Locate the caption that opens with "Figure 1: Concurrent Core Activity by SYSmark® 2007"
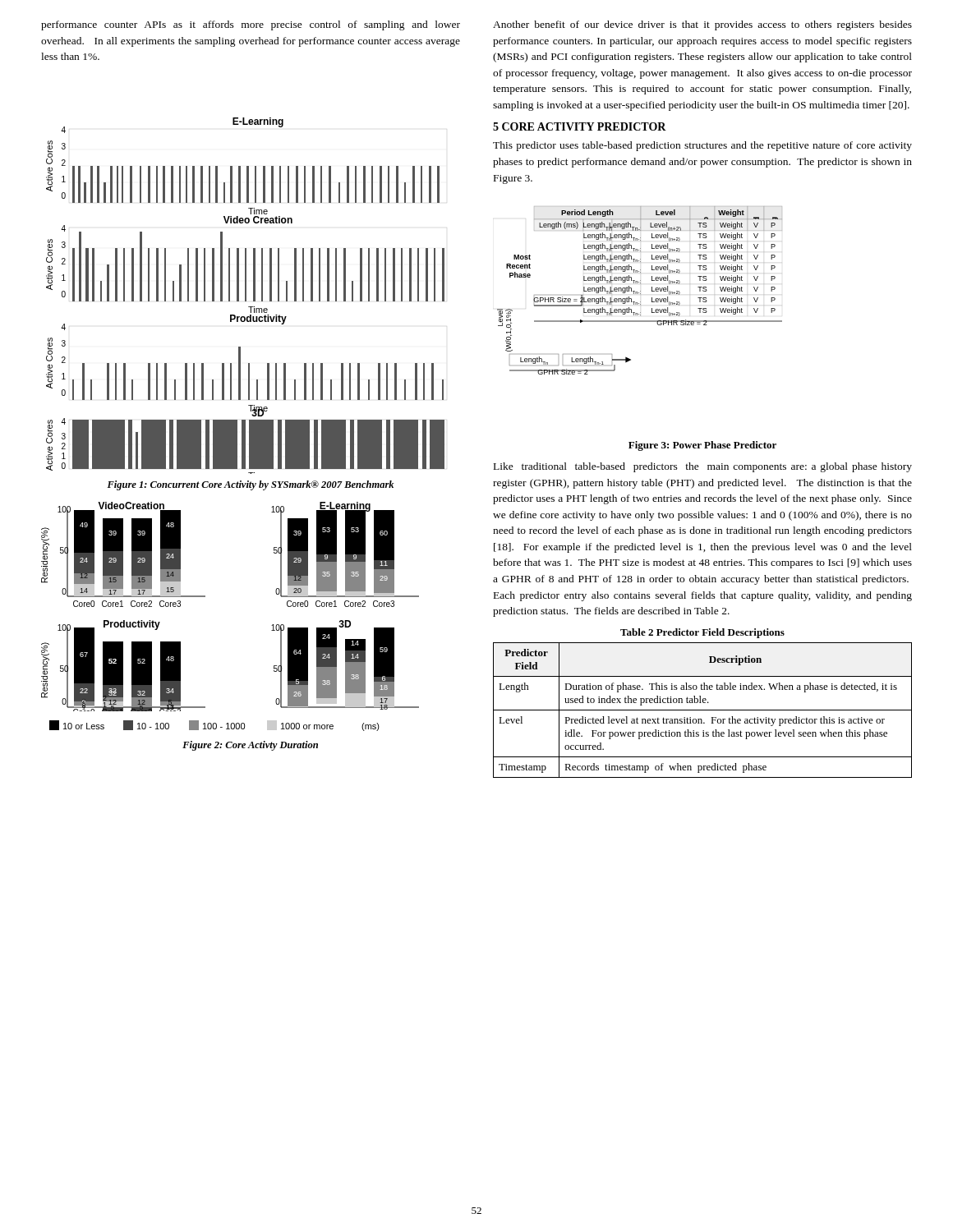This screenshot has height=1232, width=953. 251,484
